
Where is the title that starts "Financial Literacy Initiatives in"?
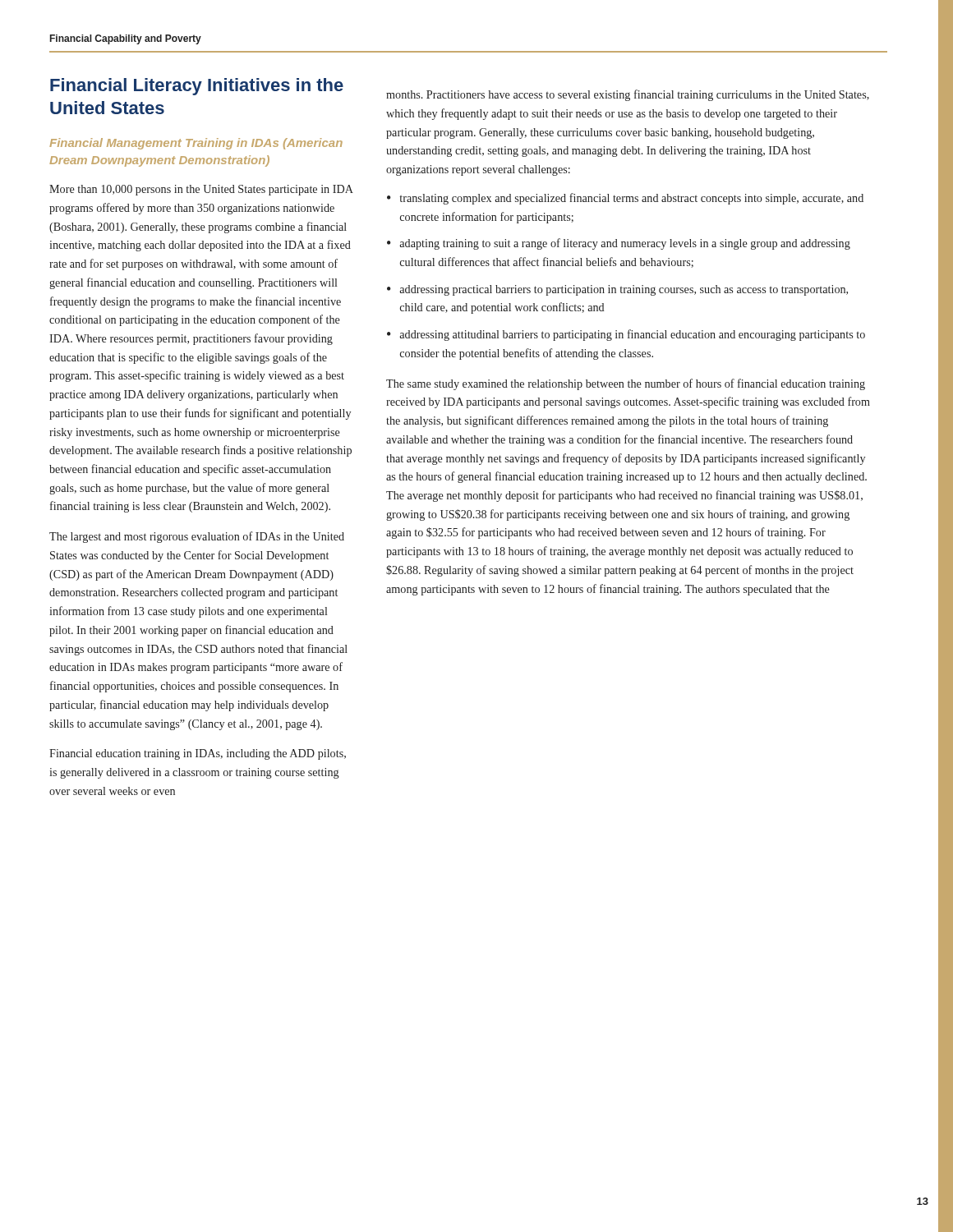pyautogui.click(x=201, y=97)
